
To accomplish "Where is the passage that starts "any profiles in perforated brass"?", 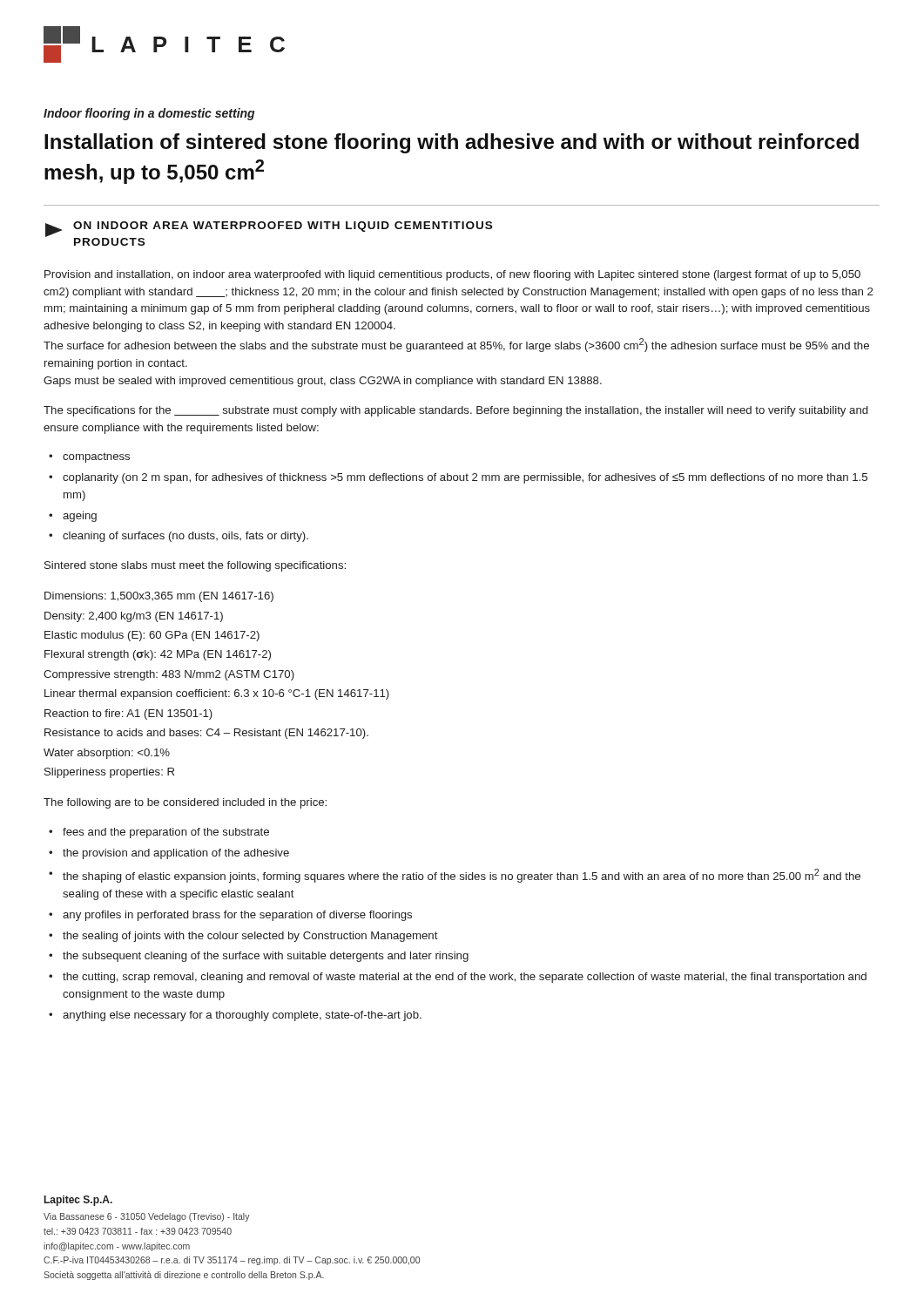I will (238, 914).
